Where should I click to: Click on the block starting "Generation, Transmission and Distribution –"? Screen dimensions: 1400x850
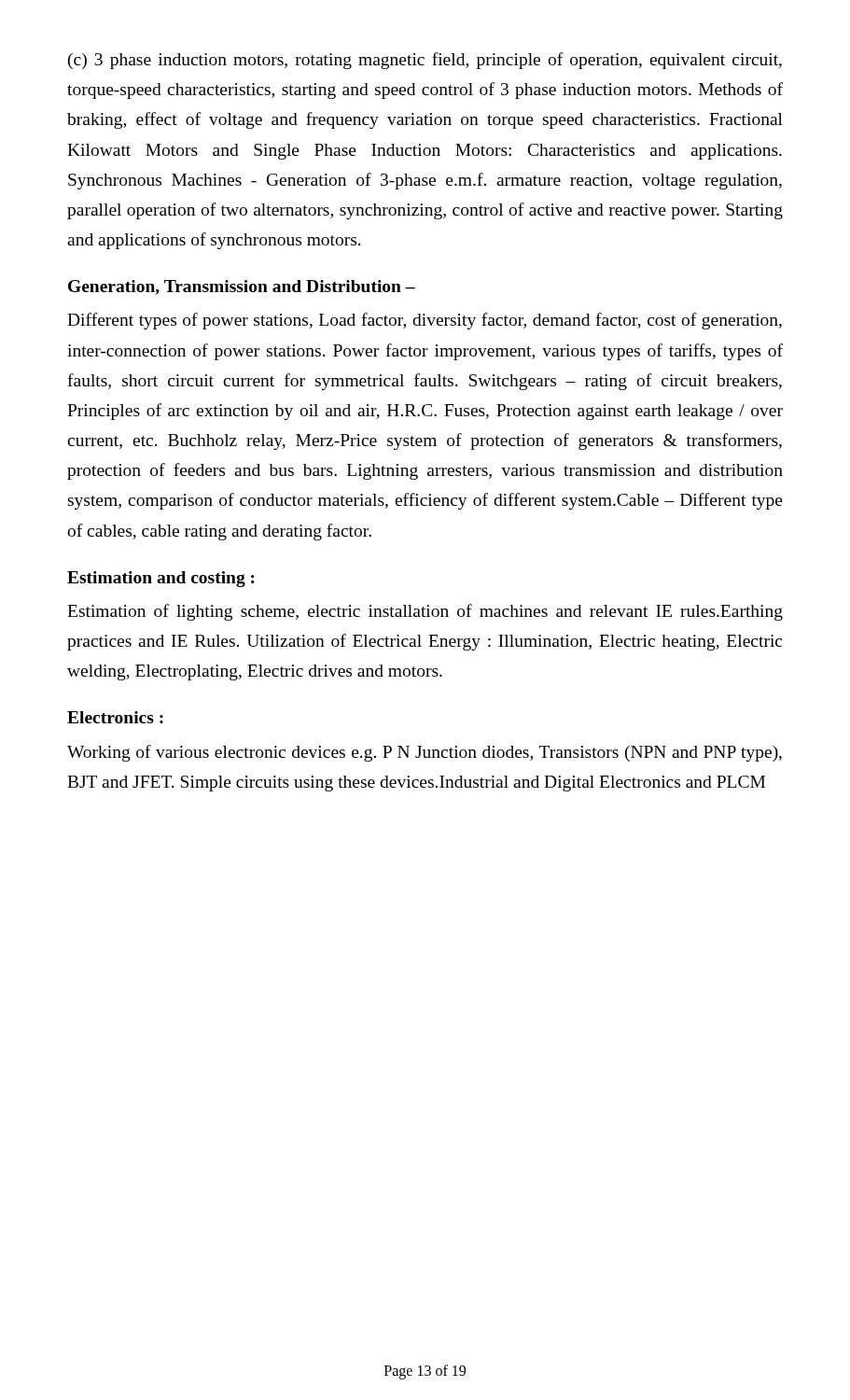coord(241,286)
